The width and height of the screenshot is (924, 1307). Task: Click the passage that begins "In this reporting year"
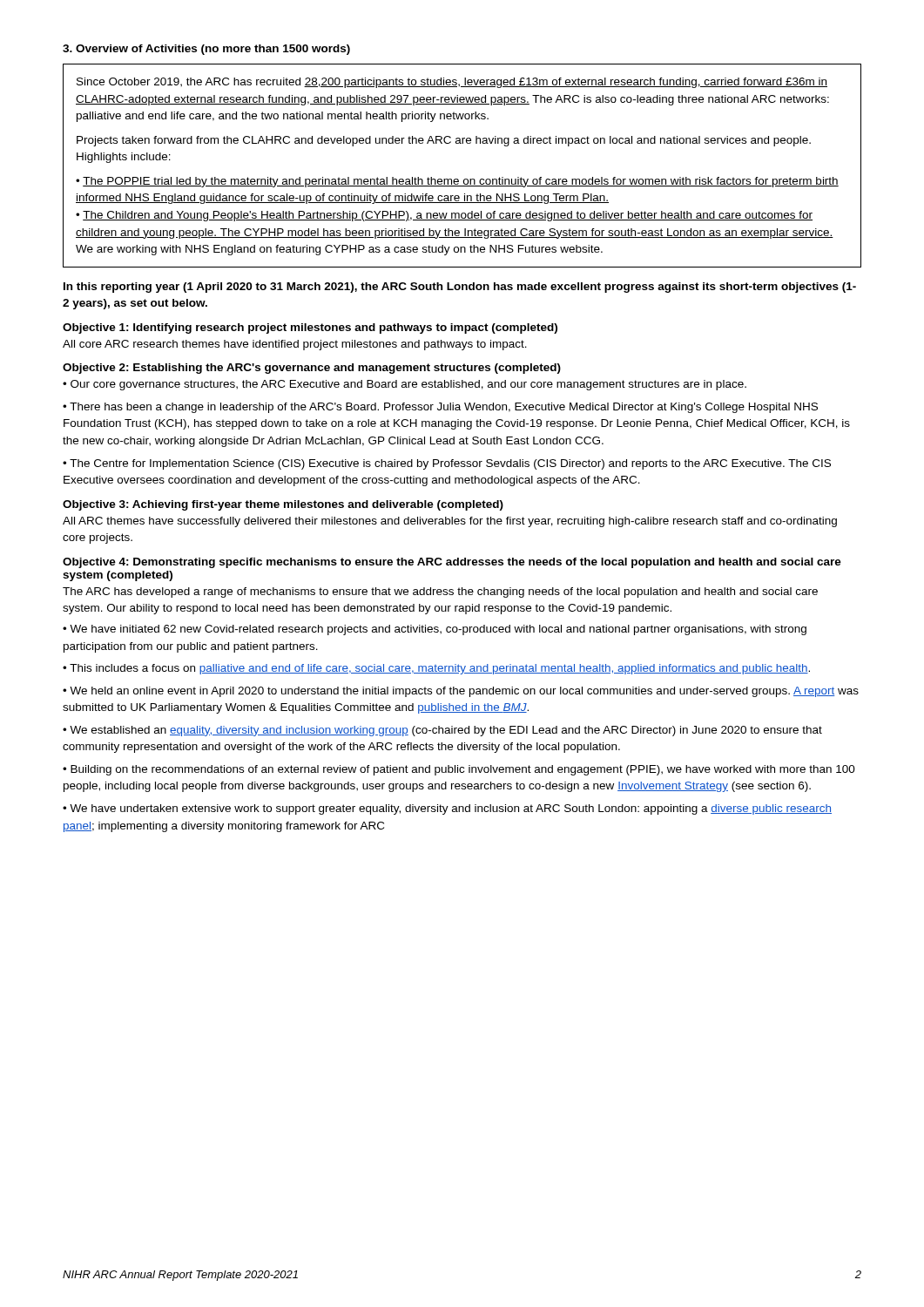[460, 294]
